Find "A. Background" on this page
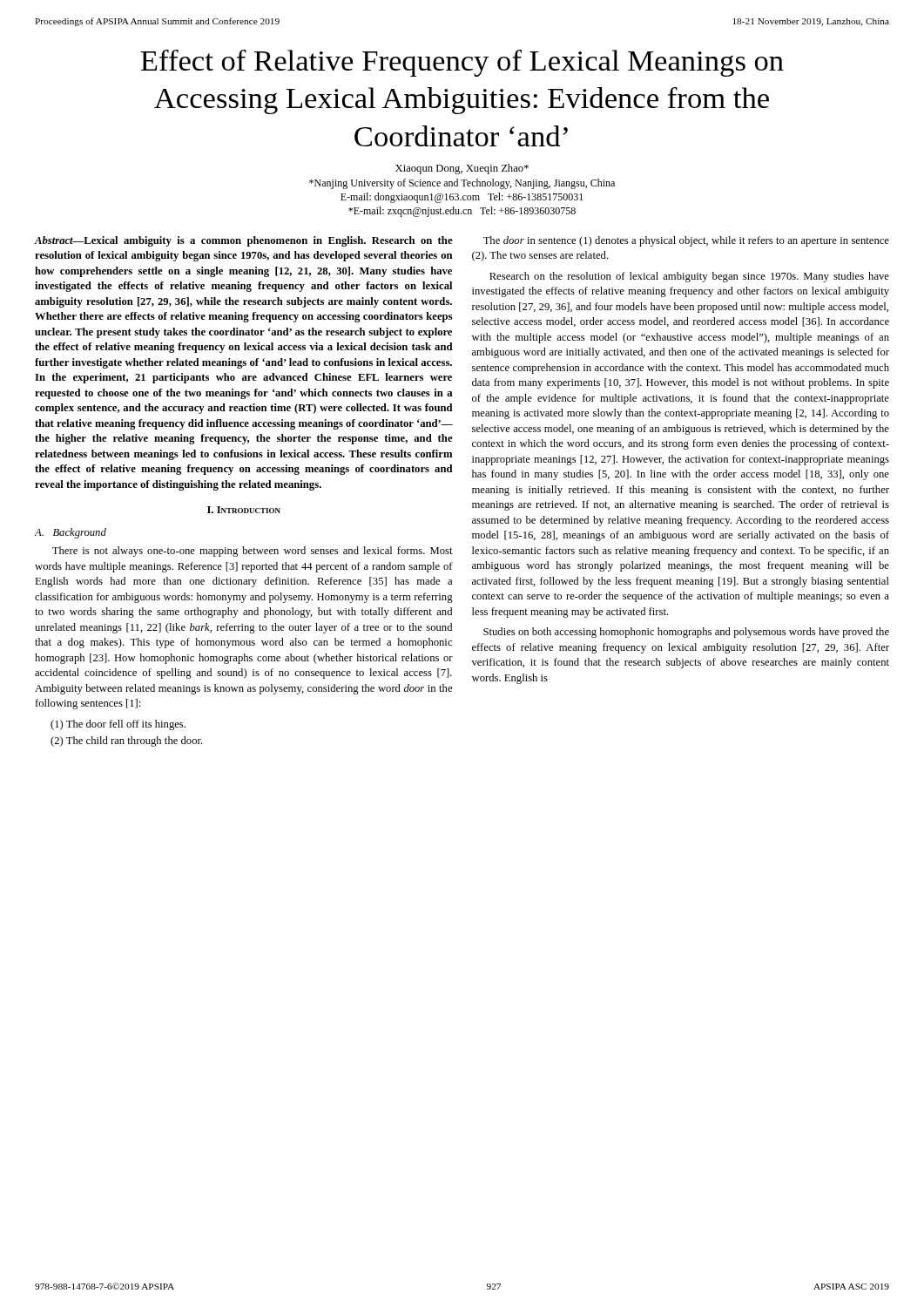Screen dimensions: 1307x924 (70, 532)
